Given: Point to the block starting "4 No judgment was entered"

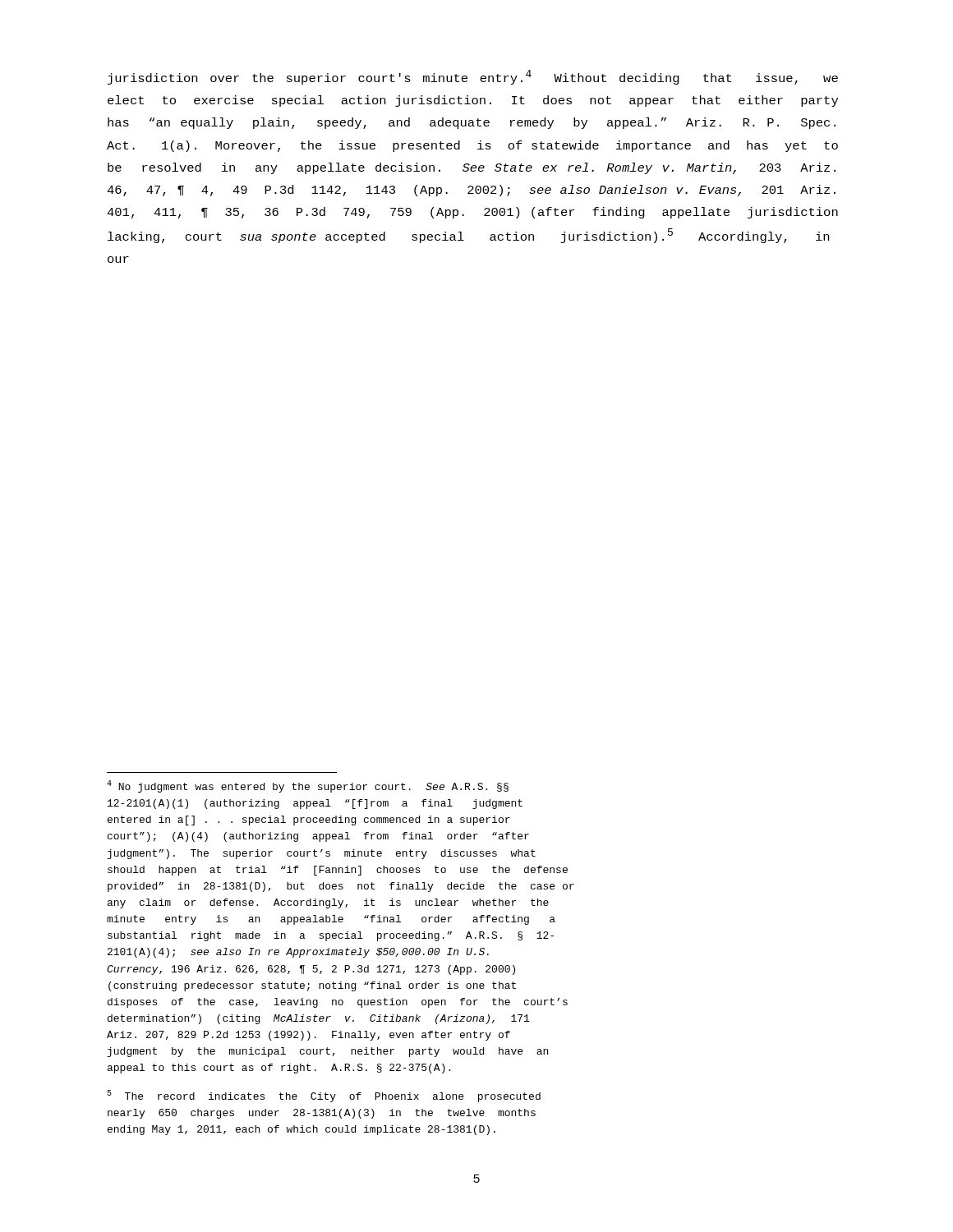Looking at the screenshot, I should point(341,927).
